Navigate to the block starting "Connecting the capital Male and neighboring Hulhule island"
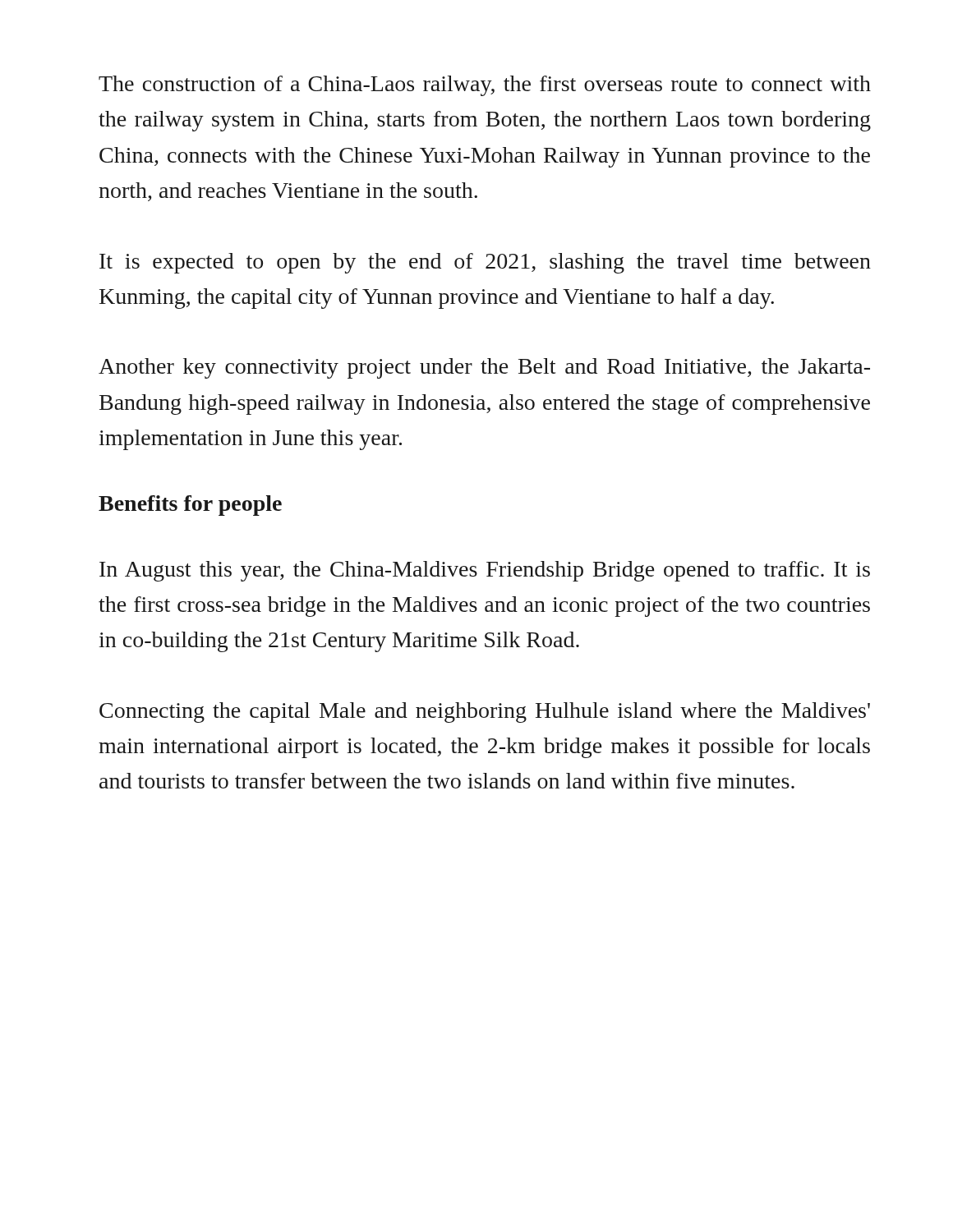 485,745
